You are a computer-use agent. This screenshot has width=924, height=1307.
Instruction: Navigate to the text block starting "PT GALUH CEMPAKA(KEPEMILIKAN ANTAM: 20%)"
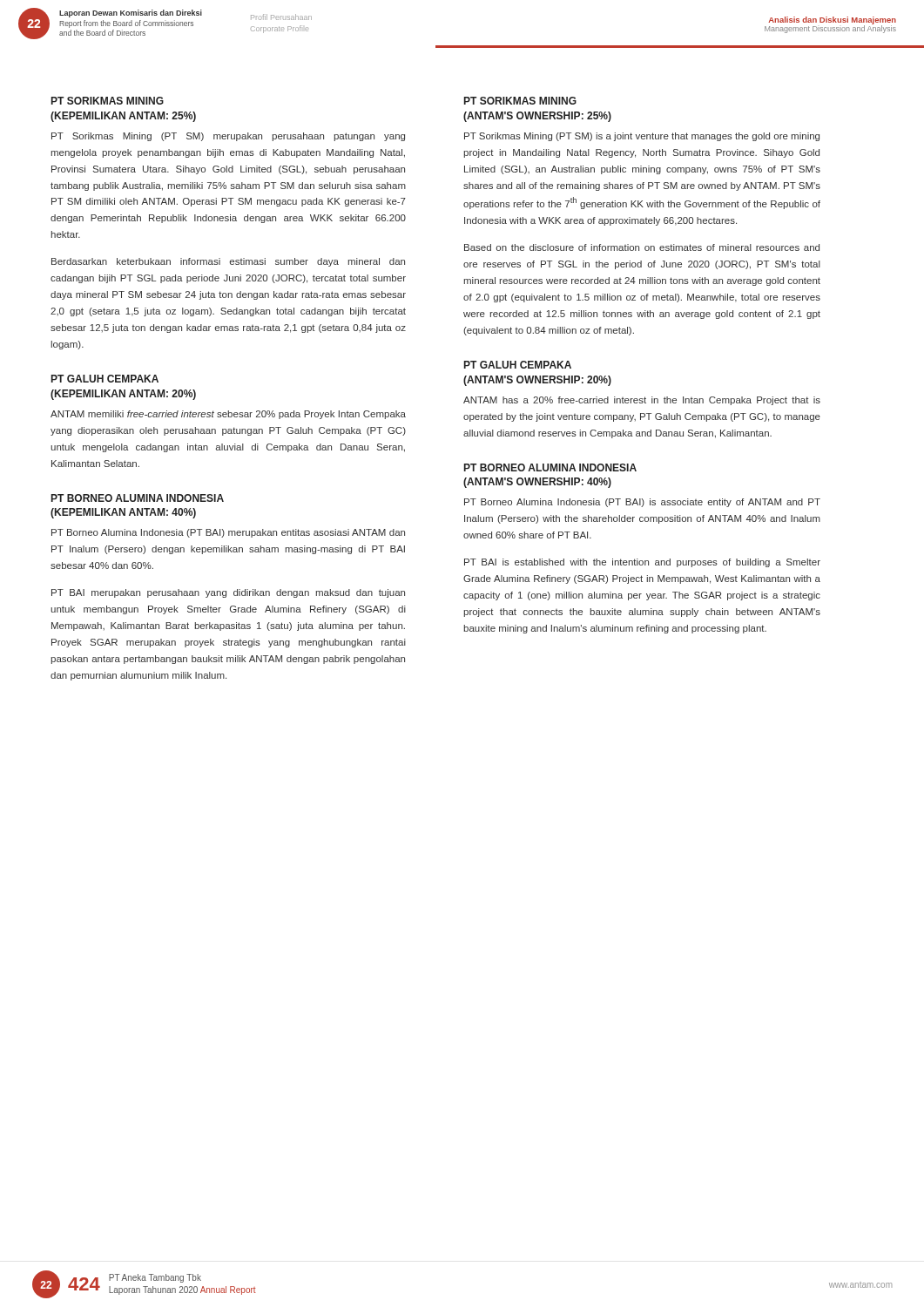(x=105, y=379)
